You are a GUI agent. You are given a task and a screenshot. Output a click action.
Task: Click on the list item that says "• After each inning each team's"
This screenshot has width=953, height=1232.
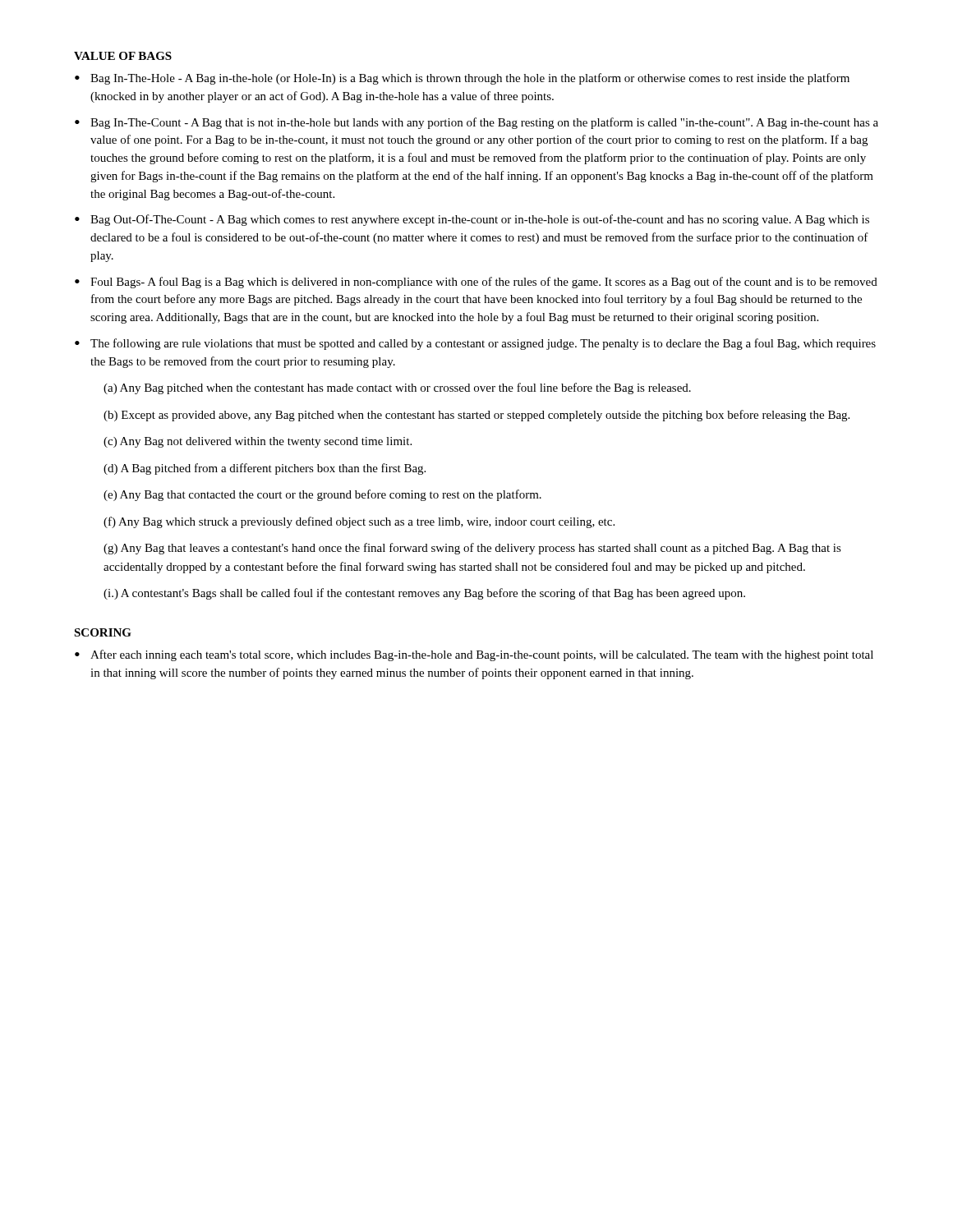pos(476,664)
